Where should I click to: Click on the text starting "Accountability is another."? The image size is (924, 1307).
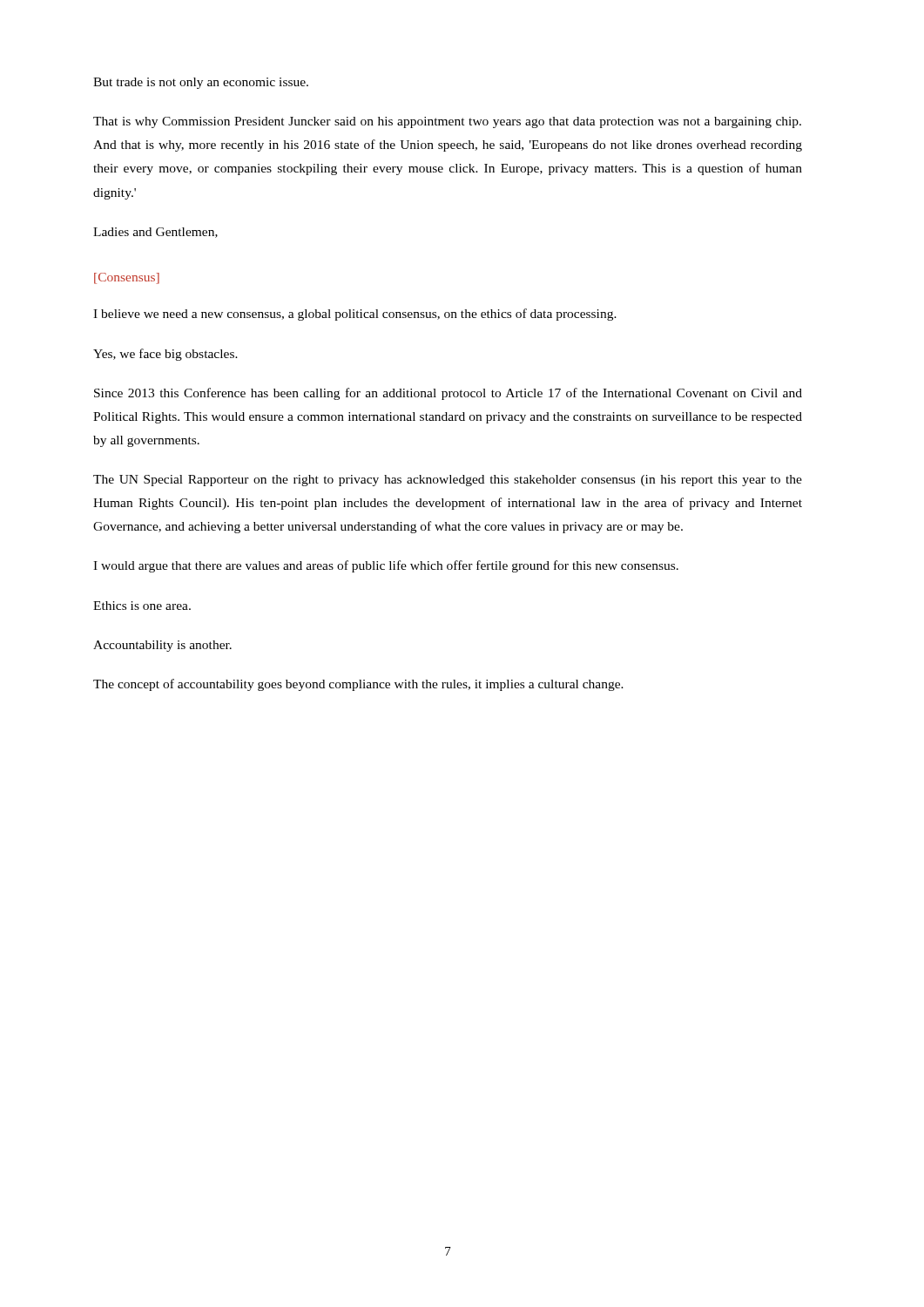(163, 644)
